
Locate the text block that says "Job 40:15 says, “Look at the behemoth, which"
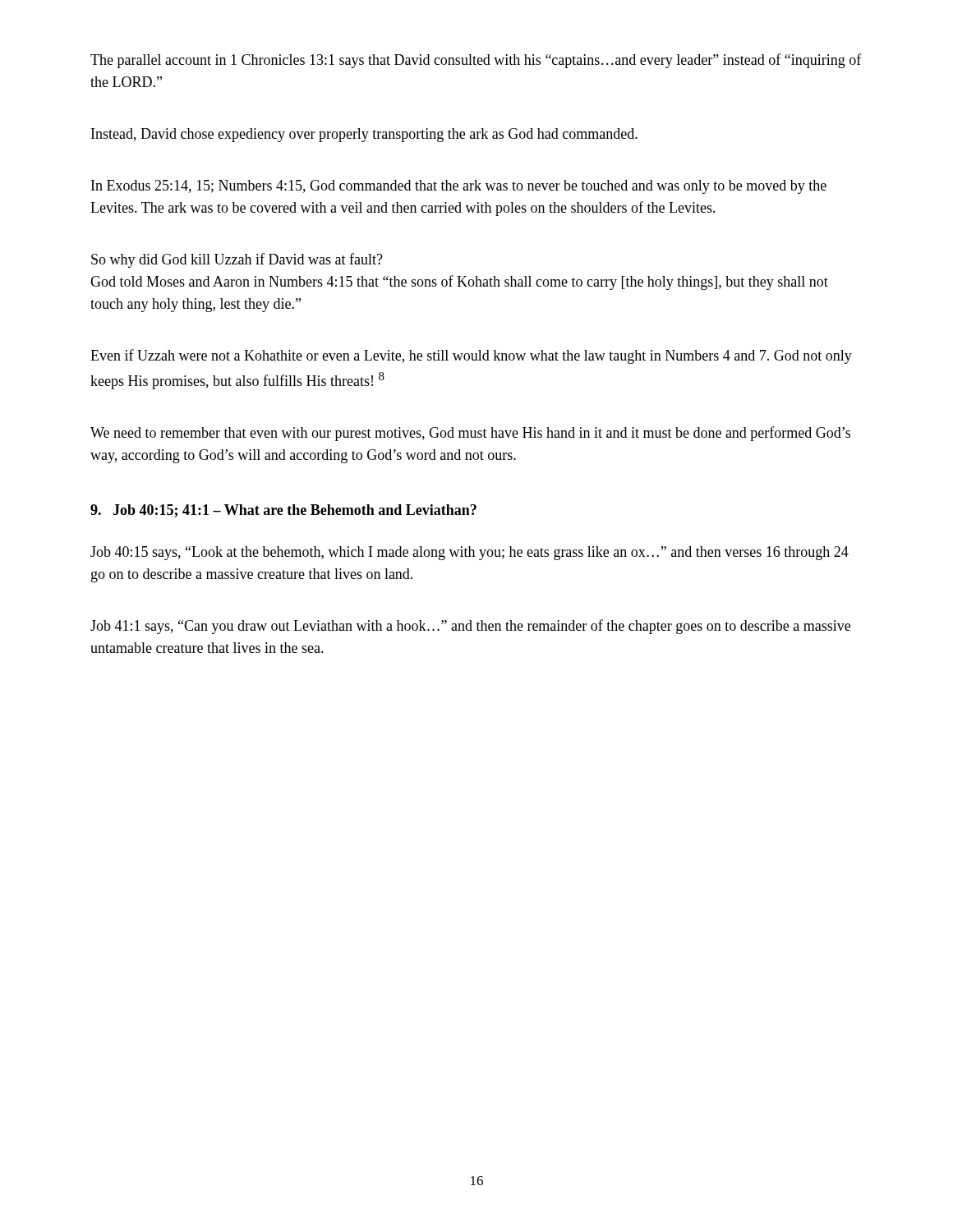[469, 563]
